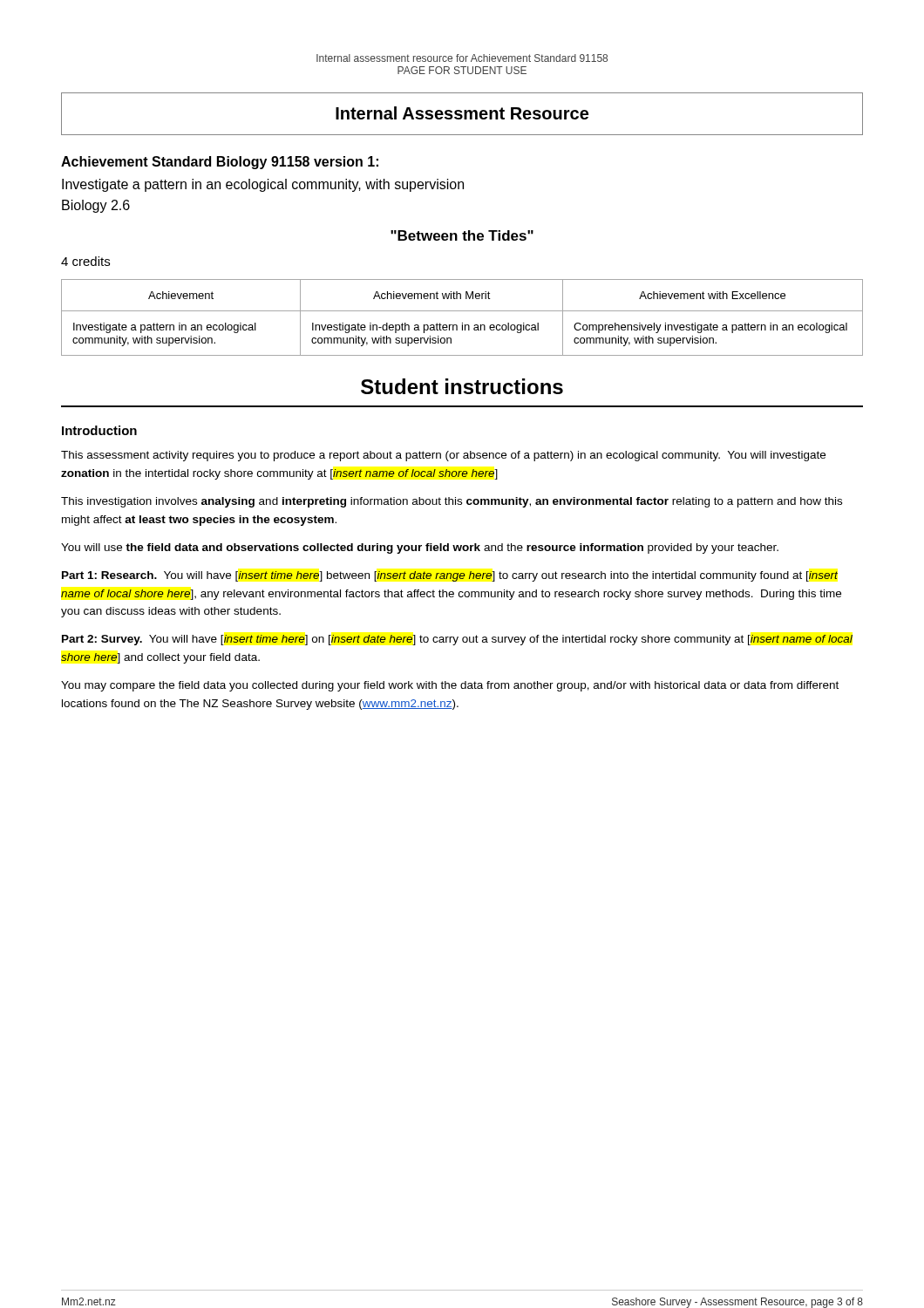This screenshot has width=924, height=1308.
Task: Point to the passage starting "You may compare the field data"
Action: click(x=450, y=694)
